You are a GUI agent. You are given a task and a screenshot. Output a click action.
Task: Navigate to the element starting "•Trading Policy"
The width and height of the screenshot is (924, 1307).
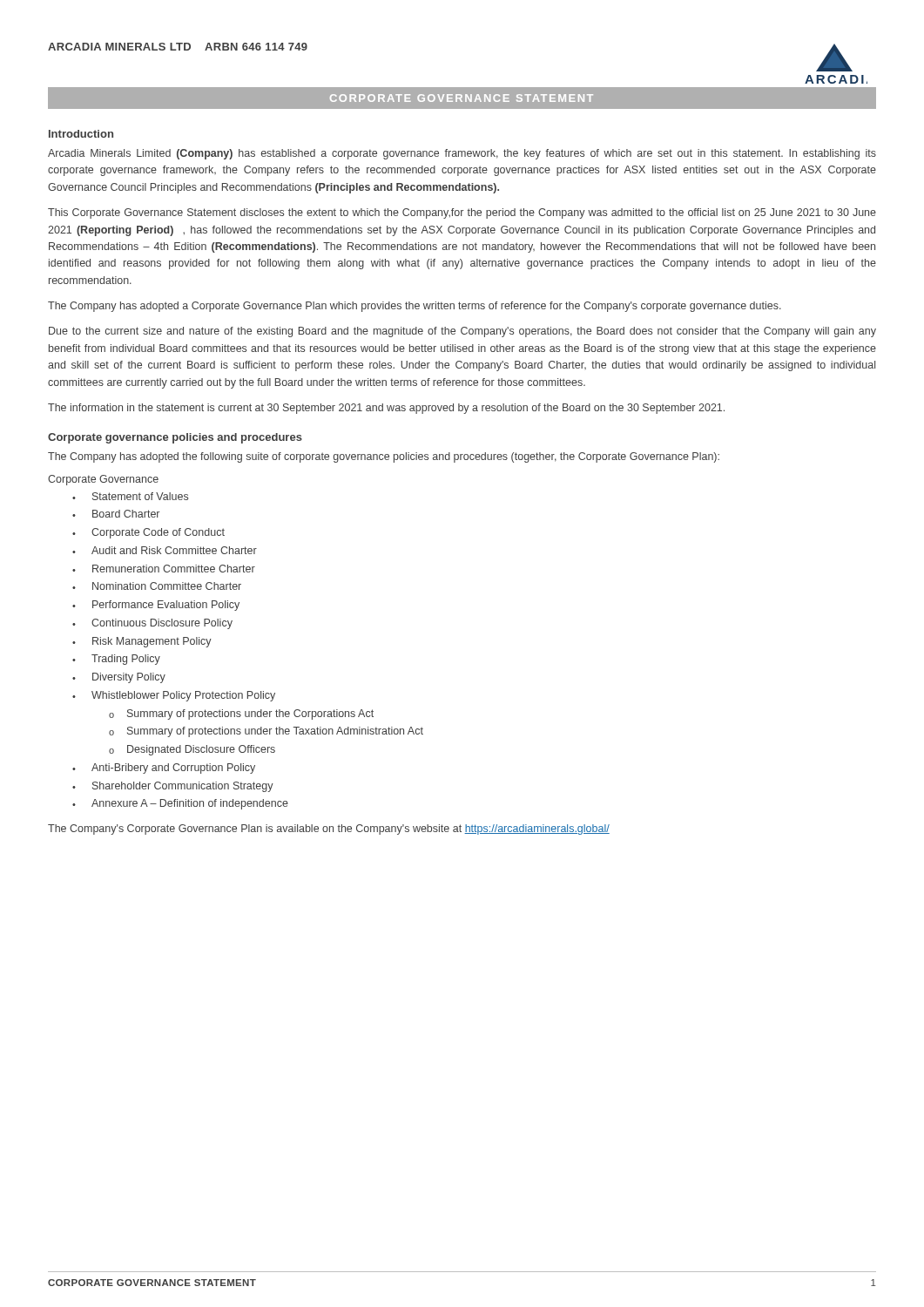[104, 659]
